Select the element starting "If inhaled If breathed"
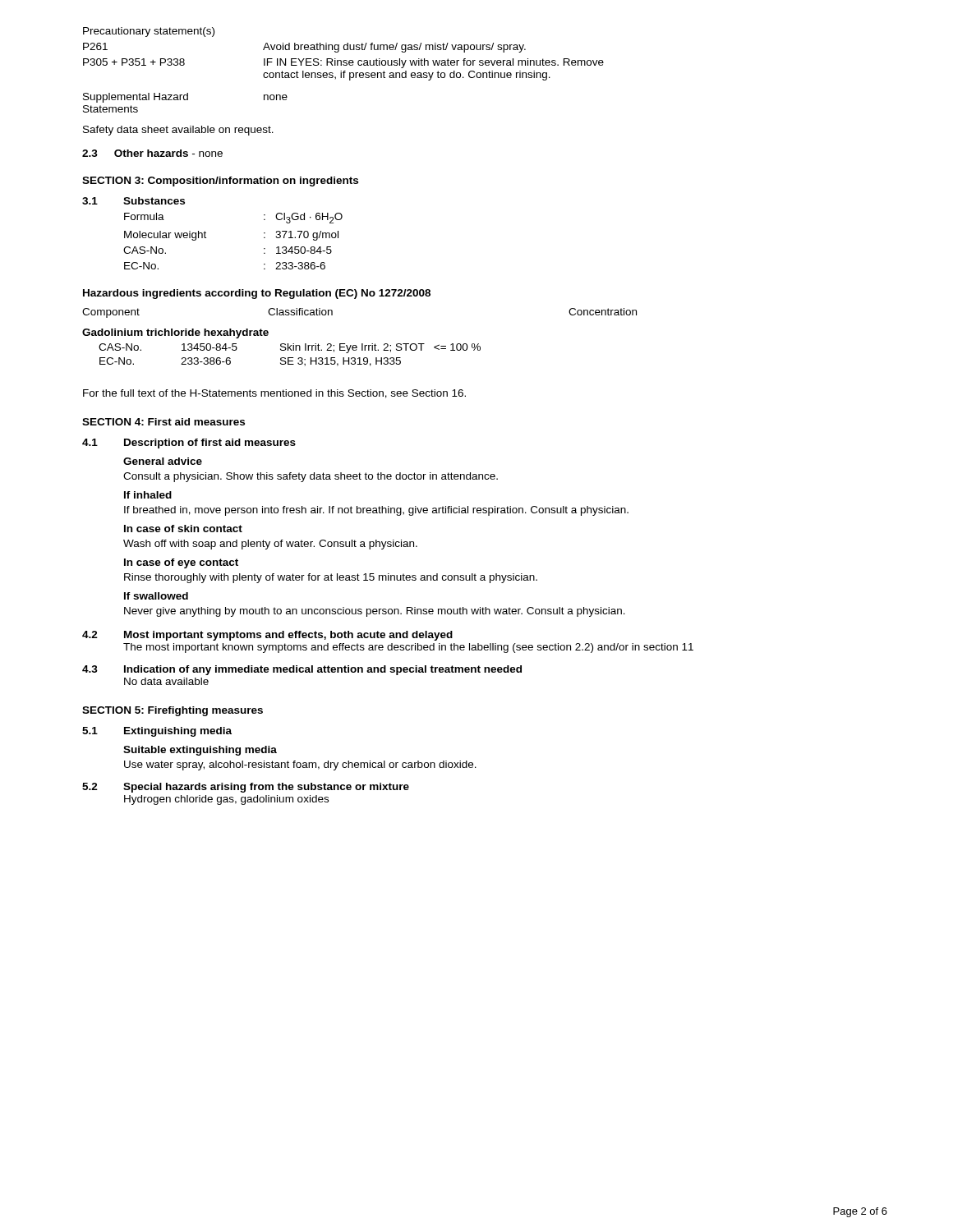 (x=505, y=502)
